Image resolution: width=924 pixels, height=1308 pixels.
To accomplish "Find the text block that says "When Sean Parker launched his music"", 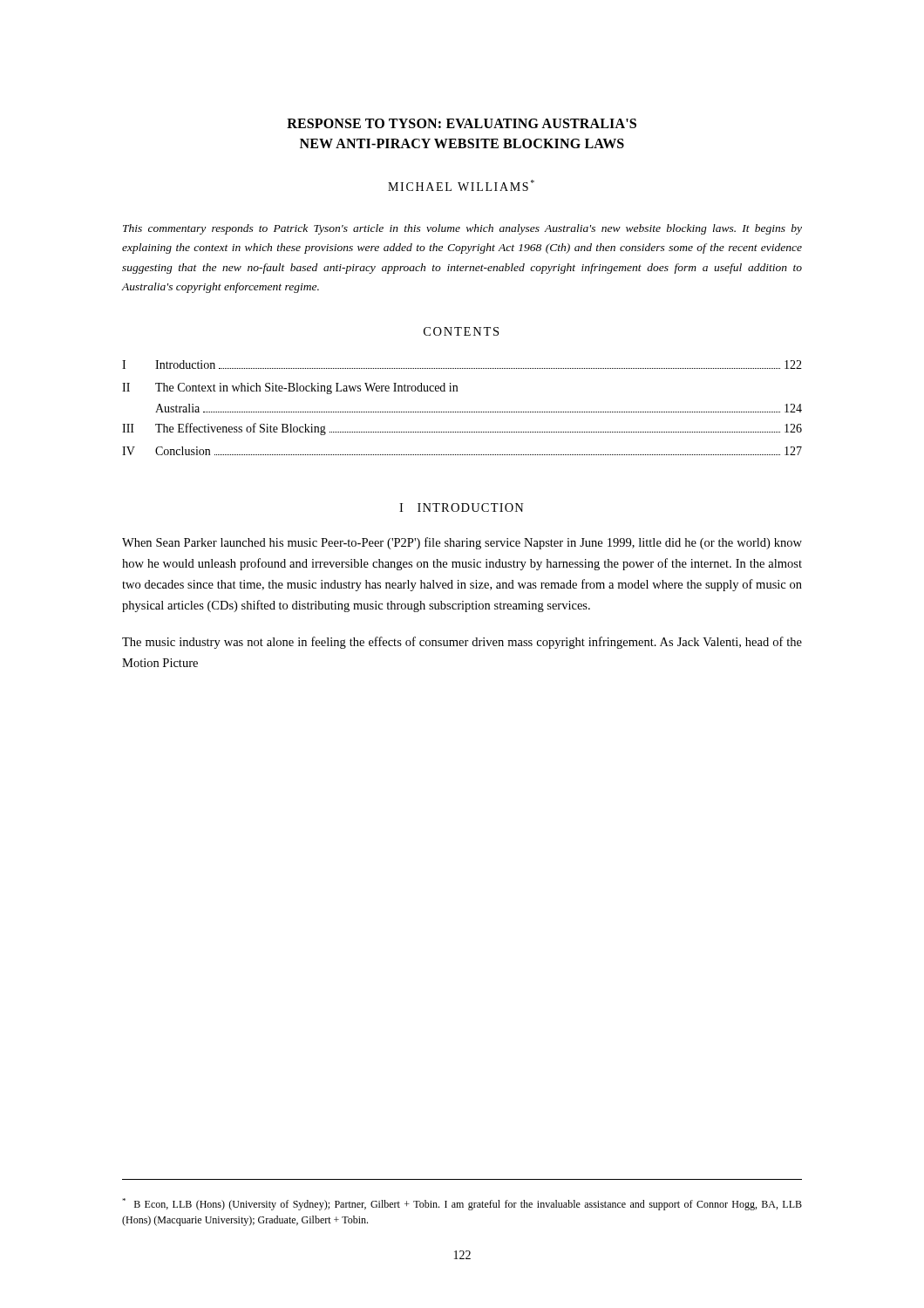I will click(462, 574).
